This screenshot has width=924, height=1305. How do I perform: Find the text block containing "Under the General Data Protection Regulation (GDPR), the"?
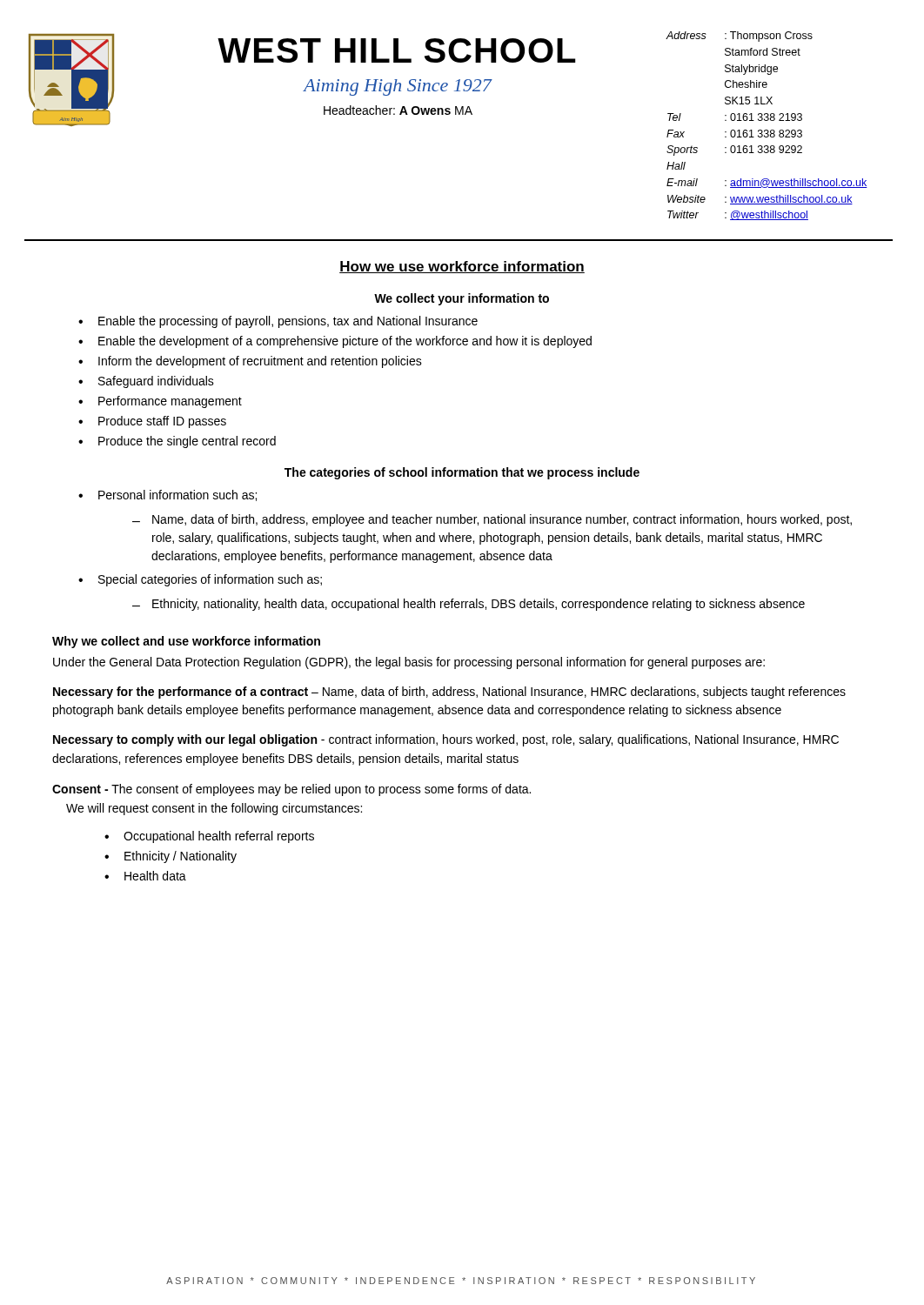click(x=409, y=662)
